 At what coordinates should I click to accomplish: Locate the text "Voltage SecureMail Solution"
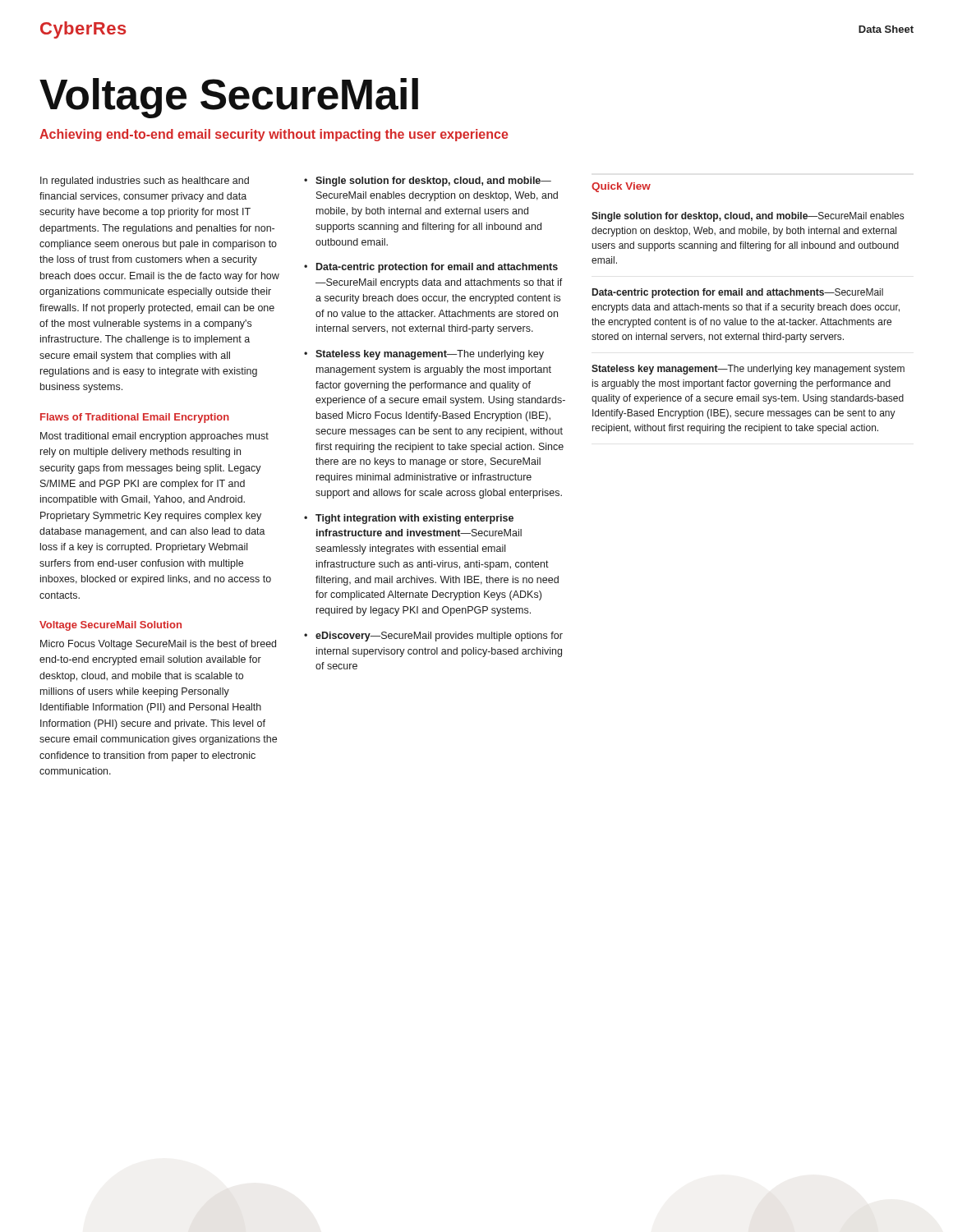pyautogui.click(x=111, y=625)
